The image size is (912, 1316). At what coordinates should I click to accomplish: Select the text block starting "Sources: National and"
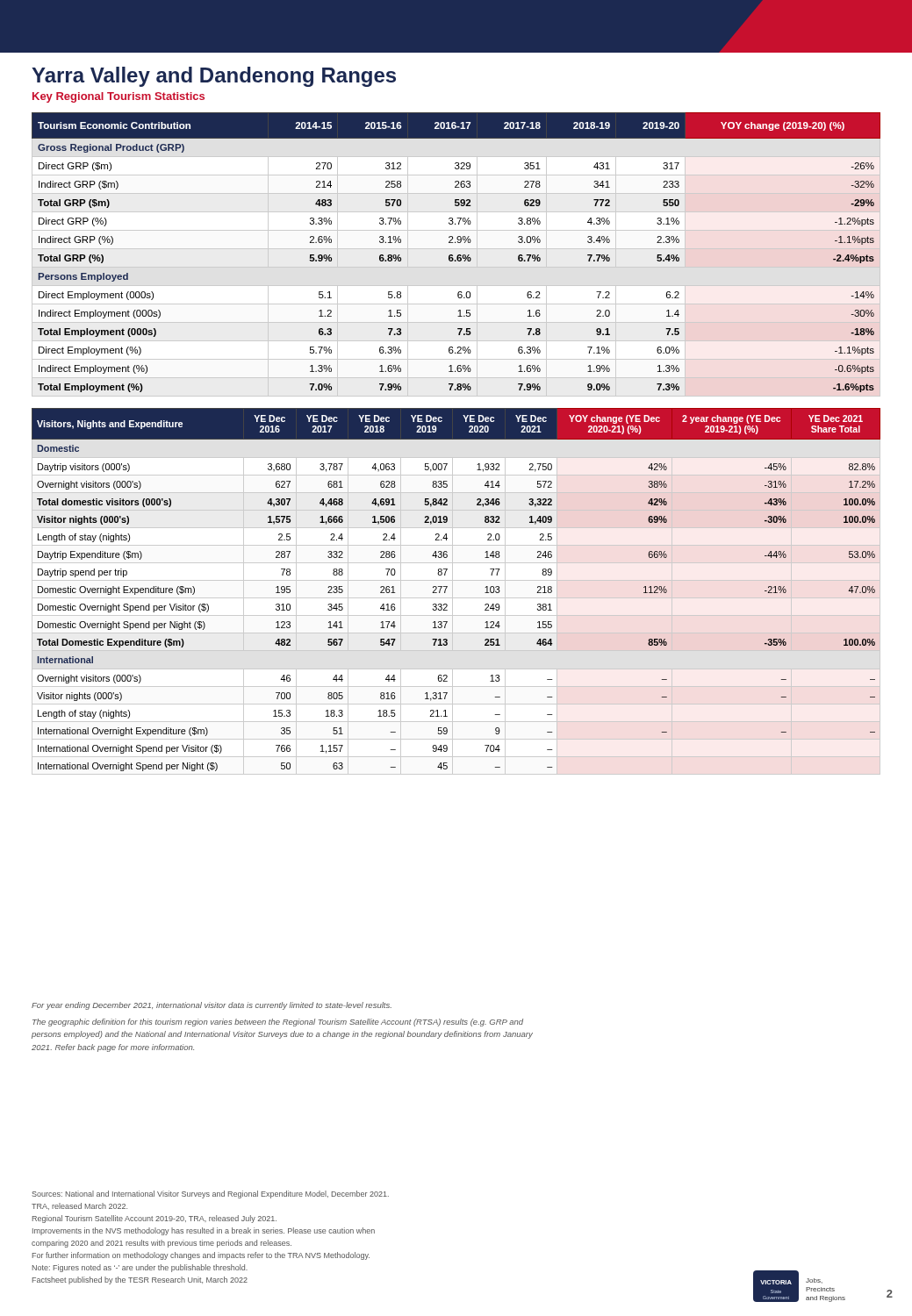(210, 1237)
